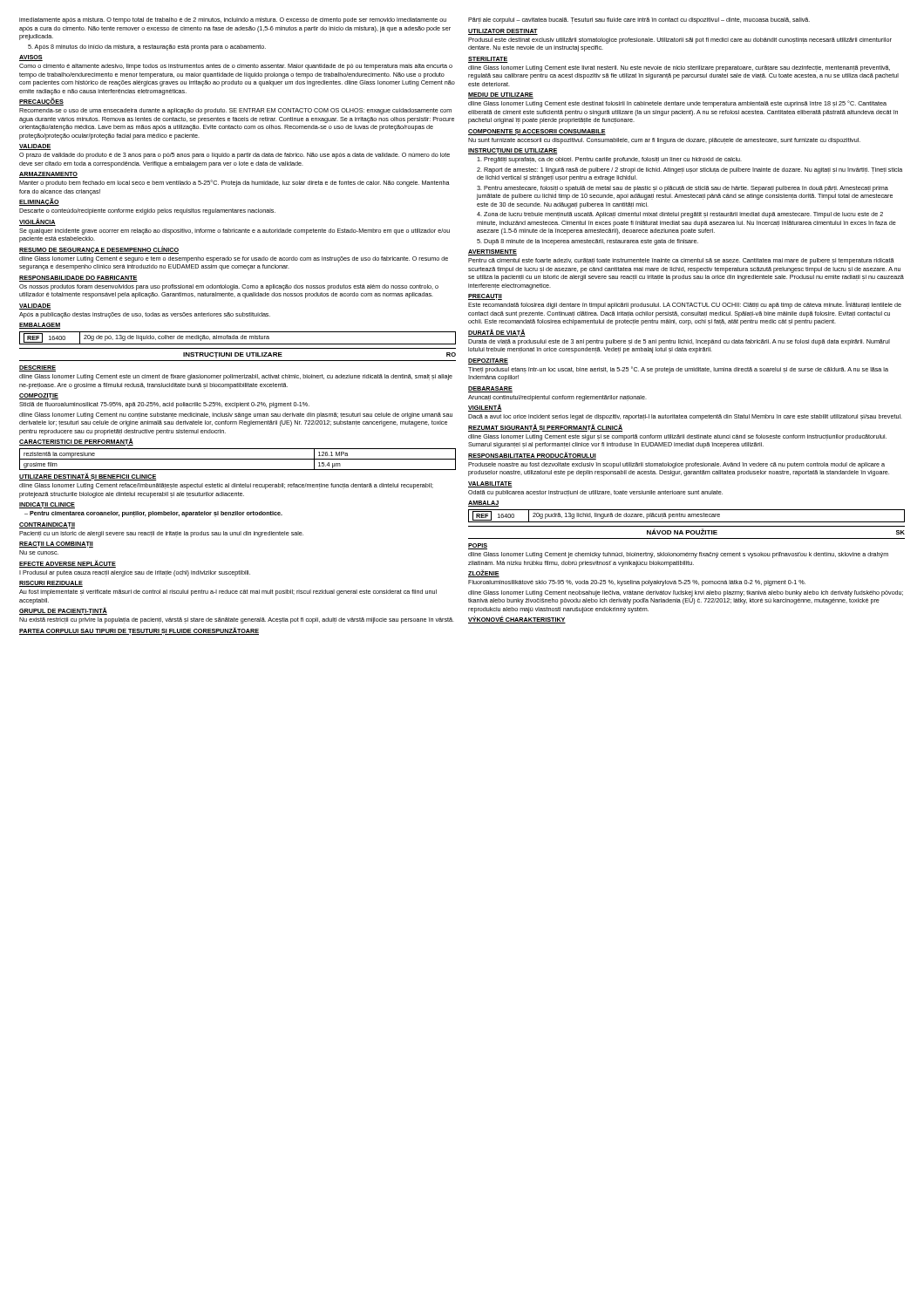924x1308 pixels.
Task: Locate the text block containing "Părți ale corpului – cavitatea"
Action: click(639, 20)
